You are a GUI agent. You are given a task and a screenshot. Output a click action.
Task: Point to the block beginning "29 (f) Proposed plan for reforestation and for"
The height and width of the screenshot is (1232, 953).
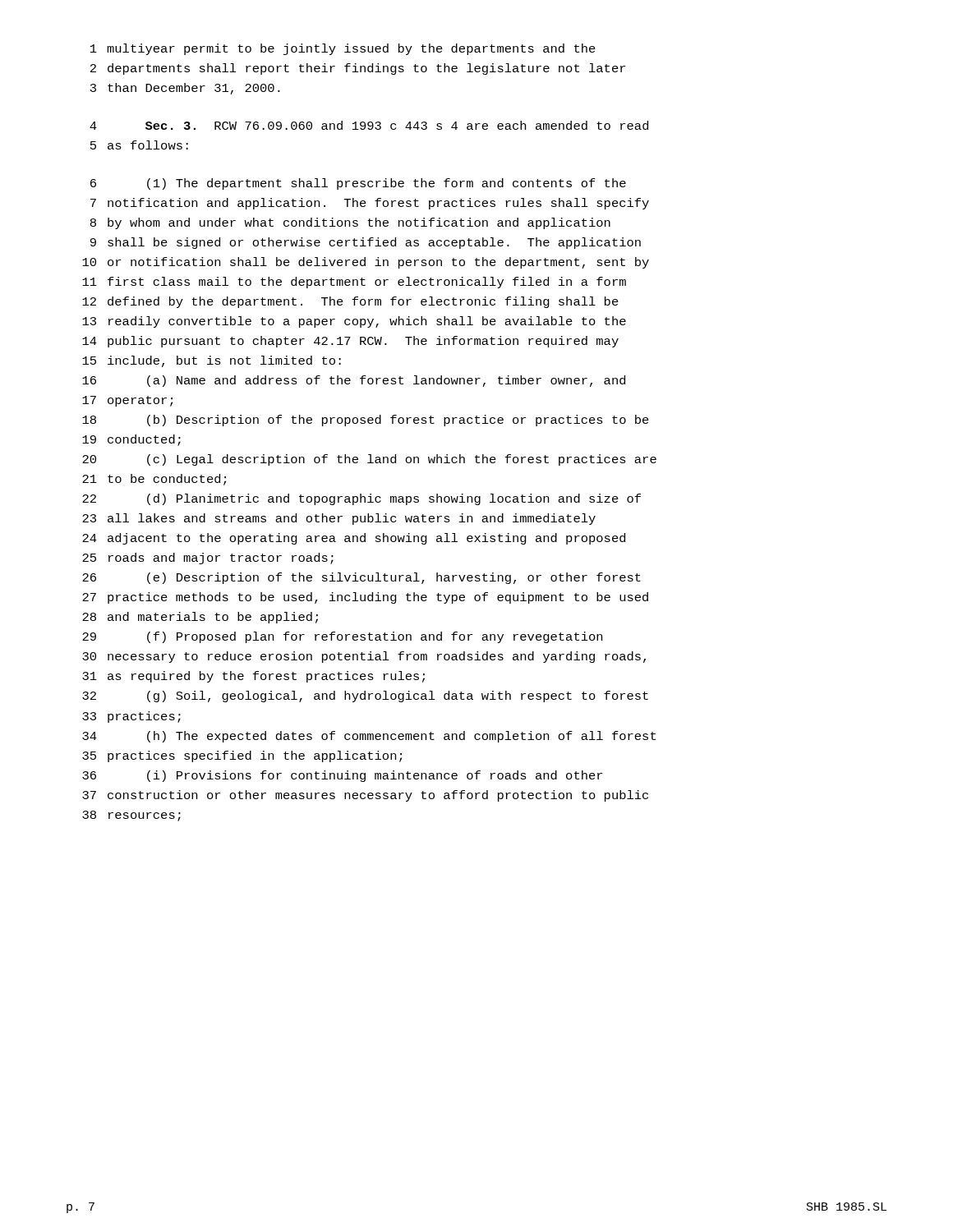pos(476,657)
